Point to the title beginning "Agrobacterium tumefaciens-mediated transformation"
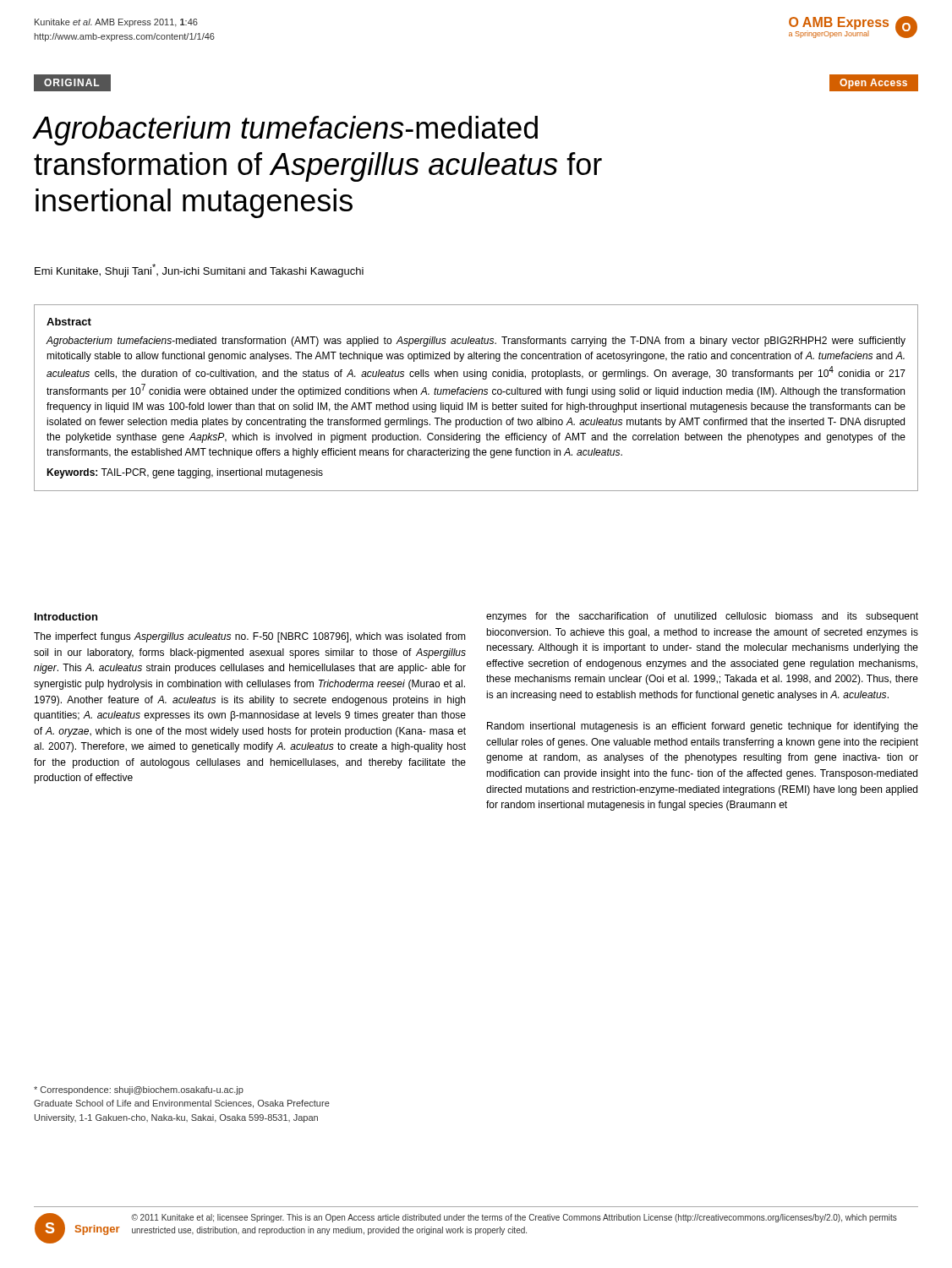The image size is (952, 1268). (x=476, y=165)
